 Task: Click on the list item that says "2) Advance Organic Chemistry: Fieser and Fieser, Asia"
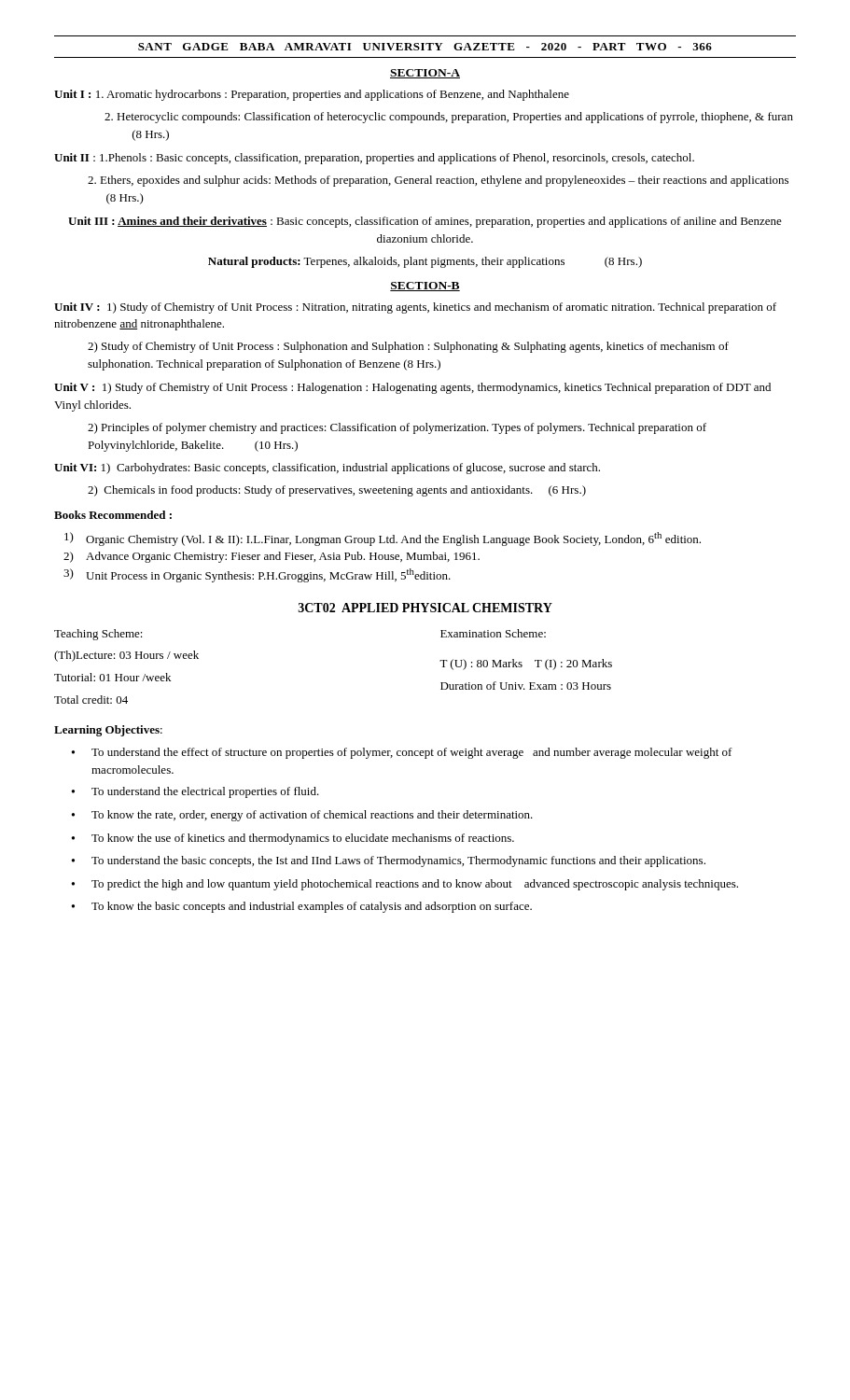pos(430,556)
